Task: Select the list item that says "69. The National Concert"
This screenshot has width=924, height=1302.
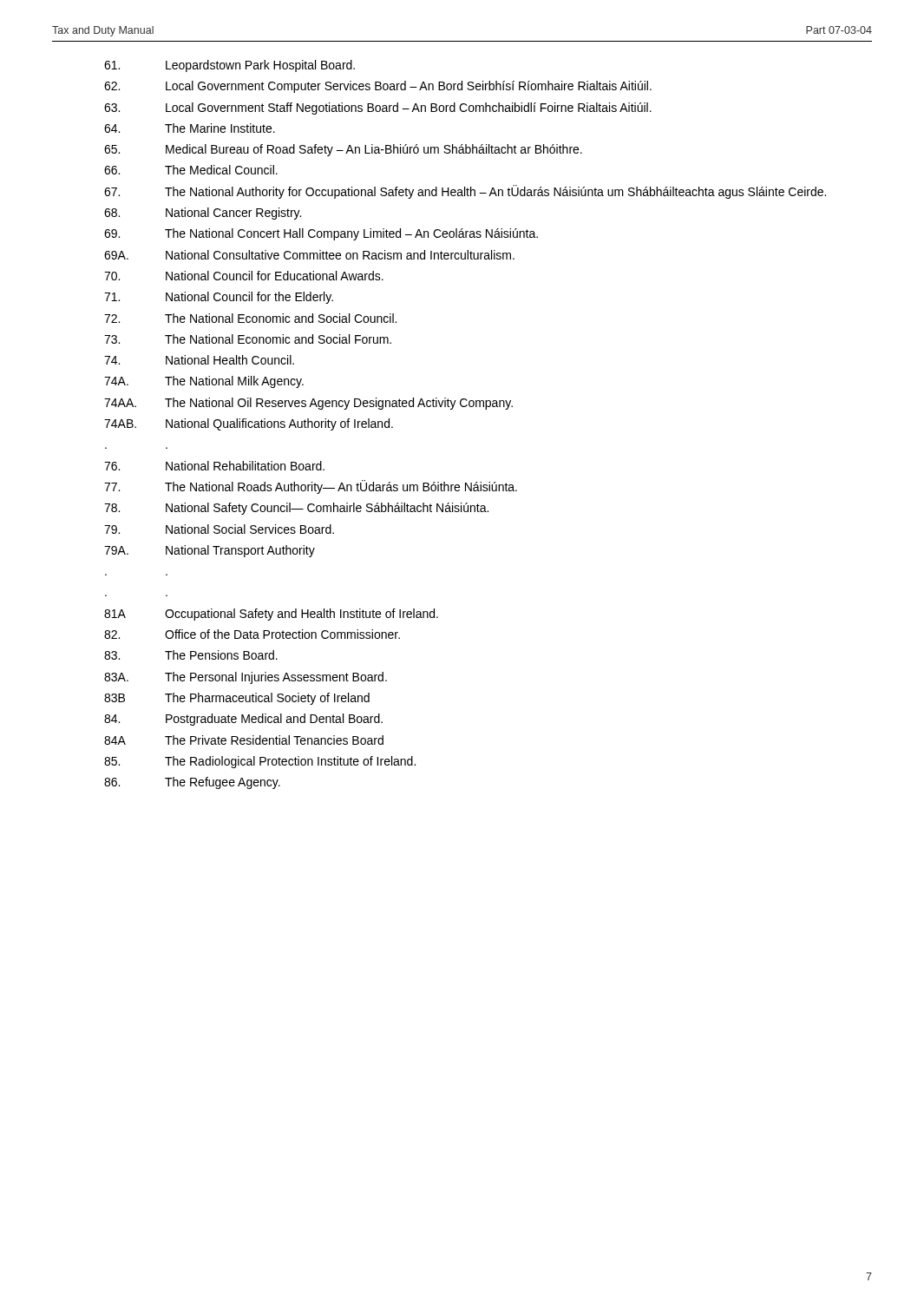Action: click(x=488, y=234)
